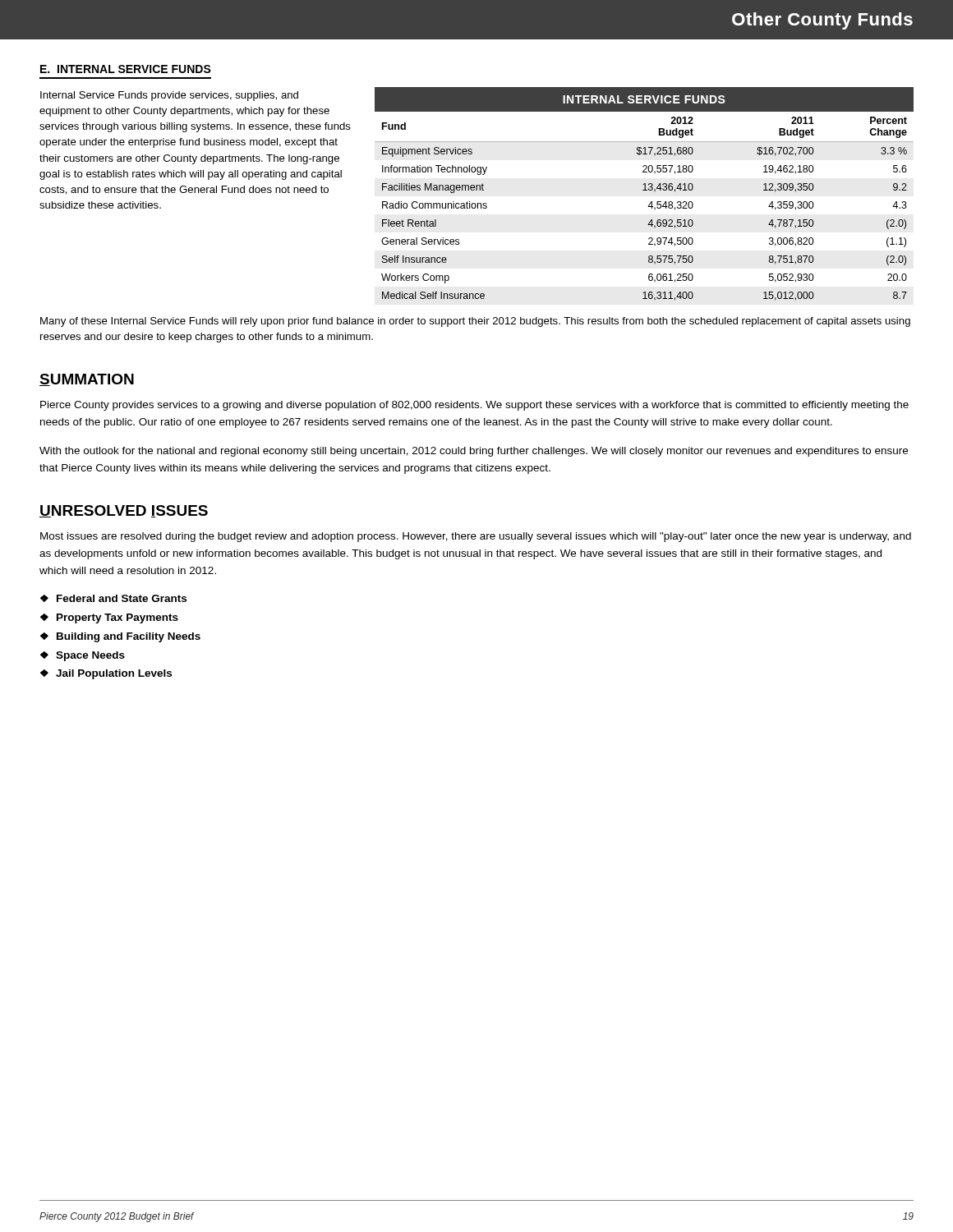953x1232 pixels.
Task: Point to "UNRESOLVED ISSUES"
Action: point(124,510)
